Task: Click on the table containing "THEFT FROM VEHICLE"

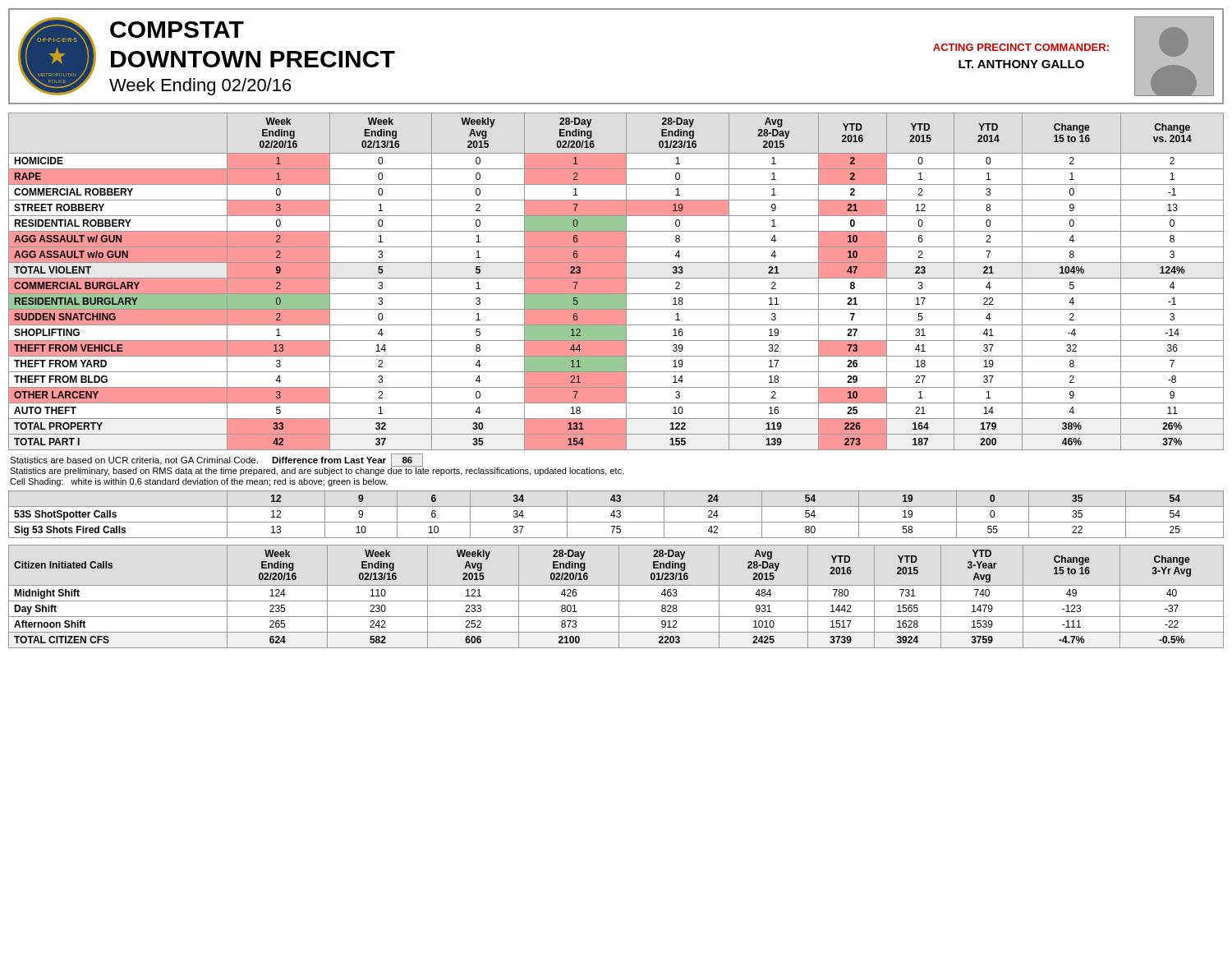Action: (616, 281)
